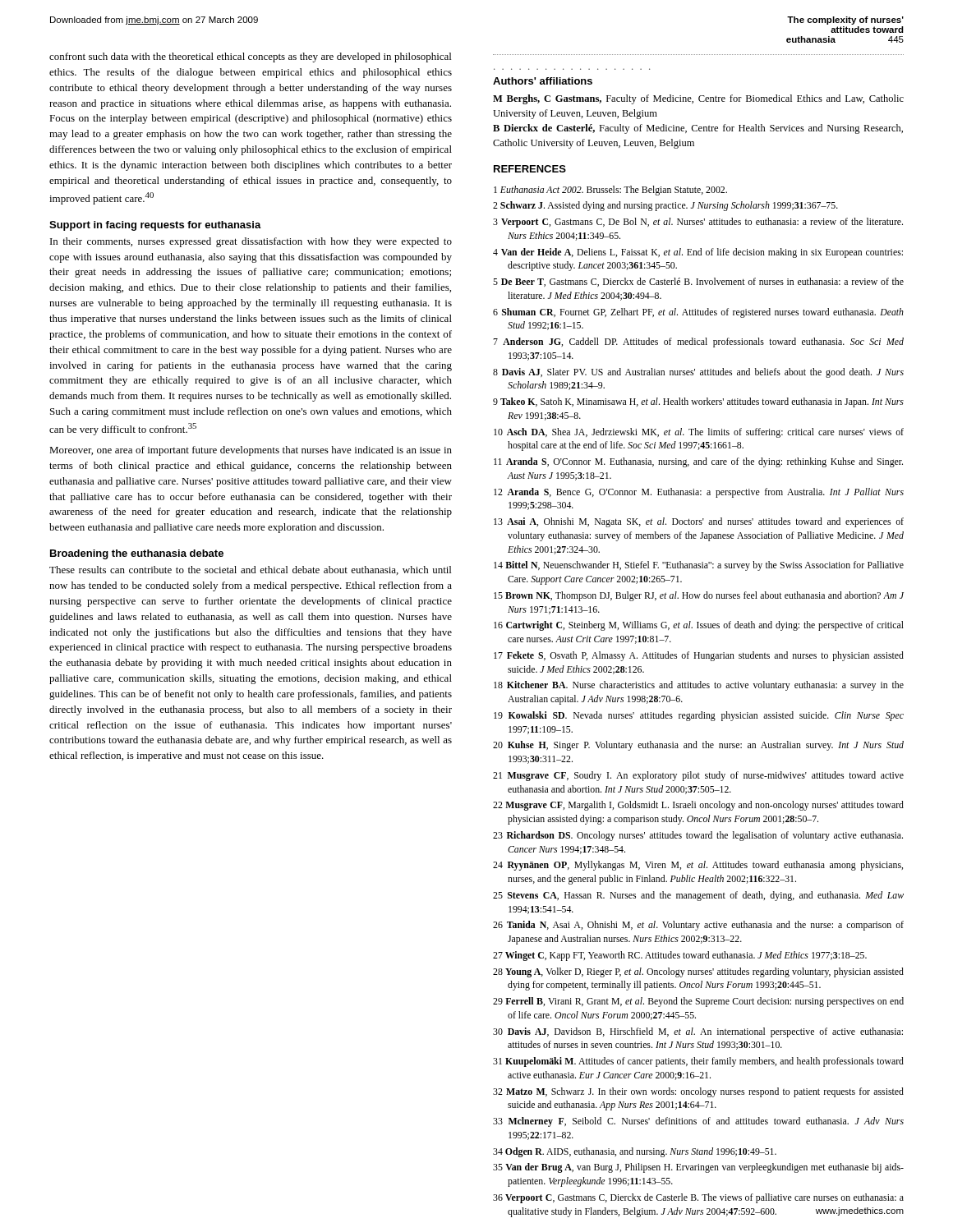
Task: Find the block on this page that starts "12 Aranda S, Bence"
Action: [698, 498]
